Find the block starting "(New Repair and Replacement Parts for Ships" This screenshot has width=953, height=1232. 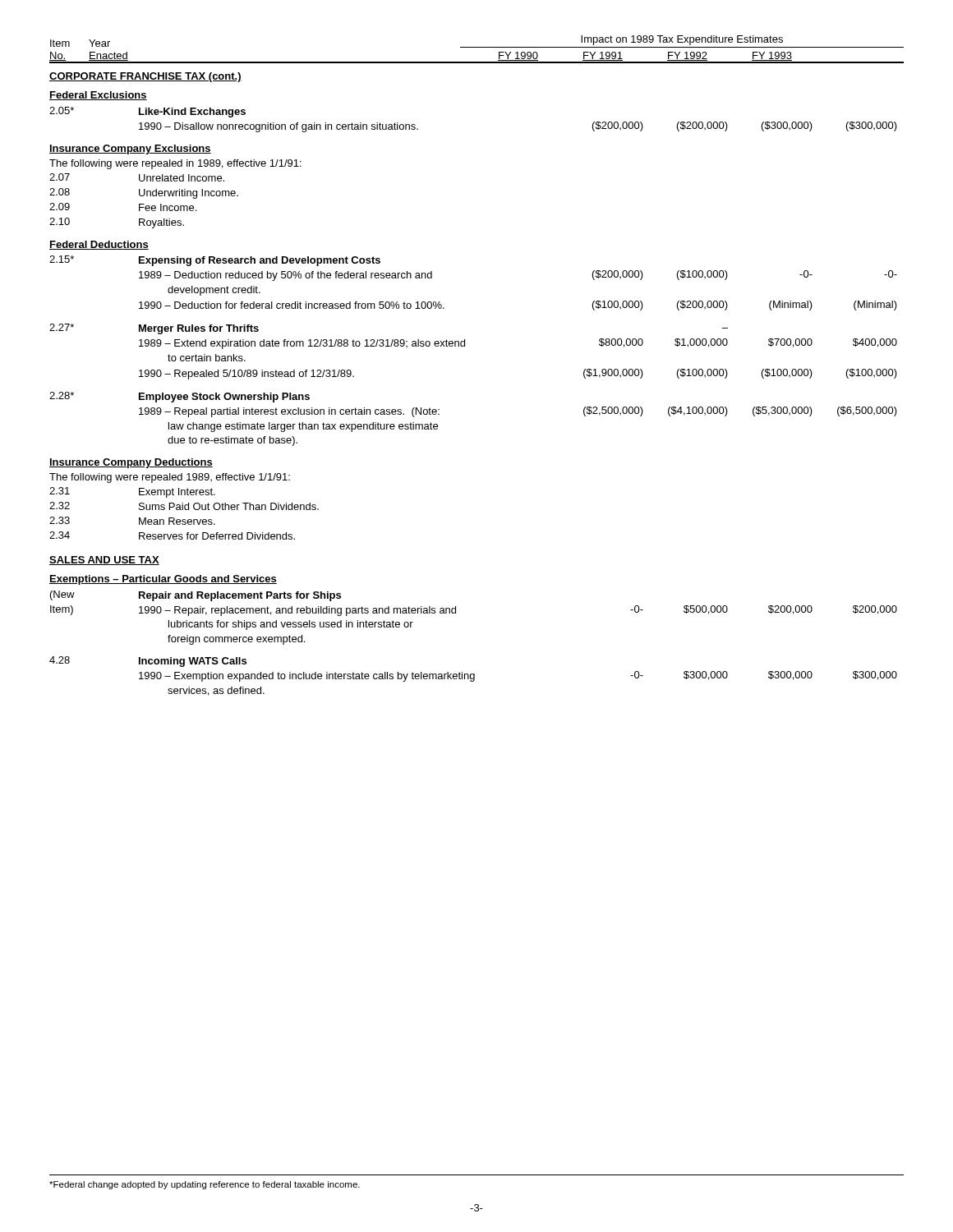(x=196, y=596)
